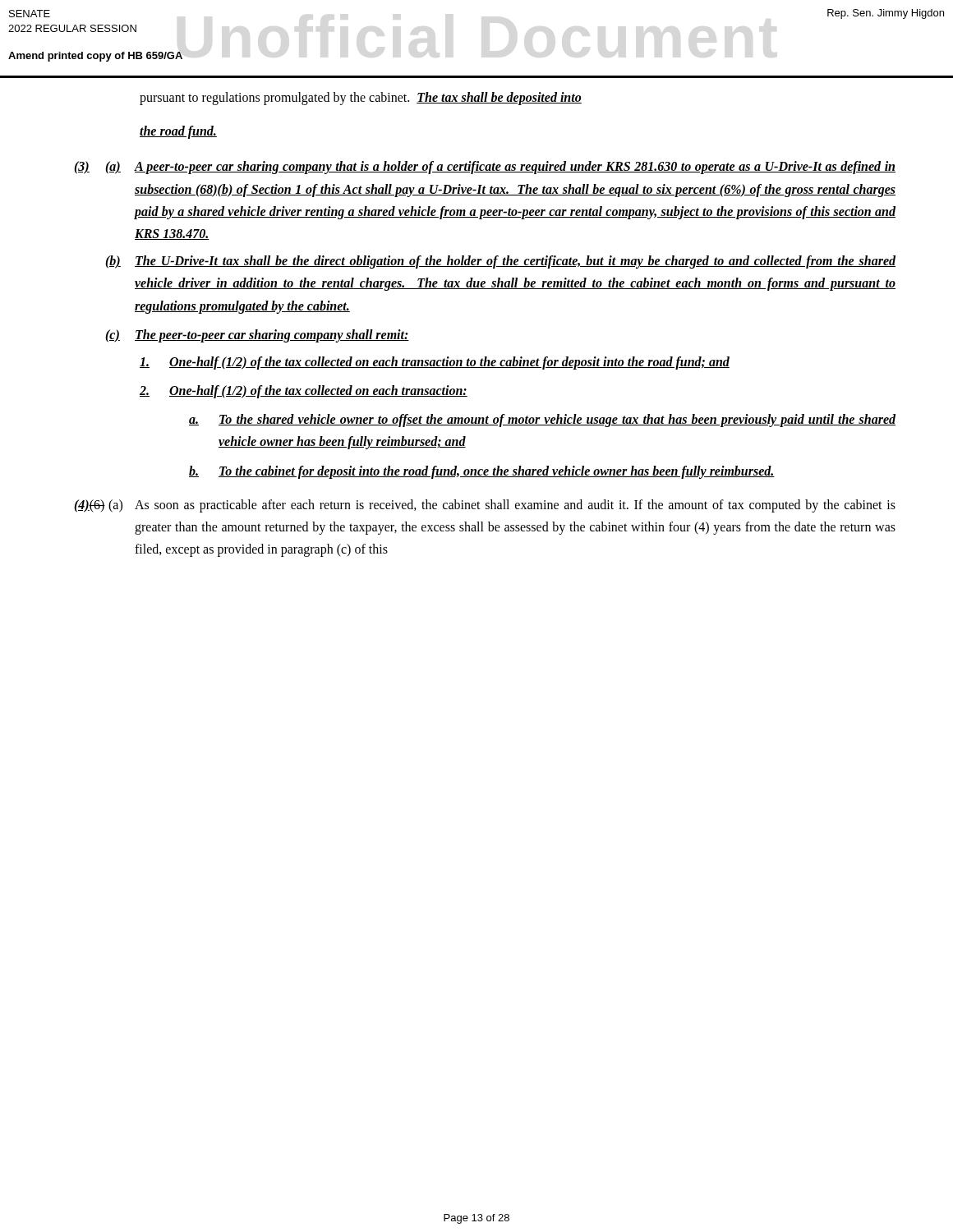Find the text starting "One-half (1/2) of"
Viewport: 953px width, 1232px height.
coord(518,362)
